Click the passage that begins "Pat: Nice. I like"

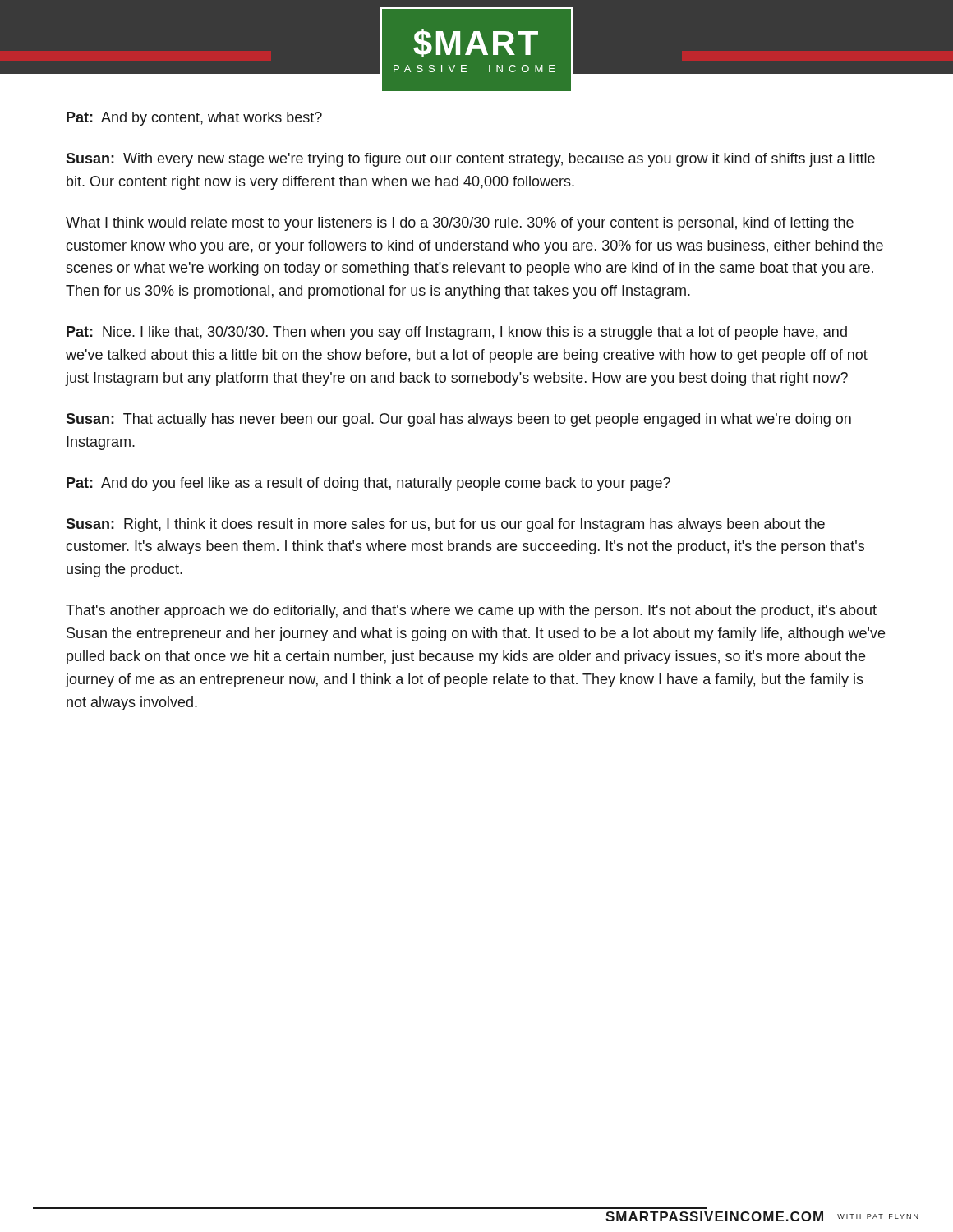[x=467, y=355]
